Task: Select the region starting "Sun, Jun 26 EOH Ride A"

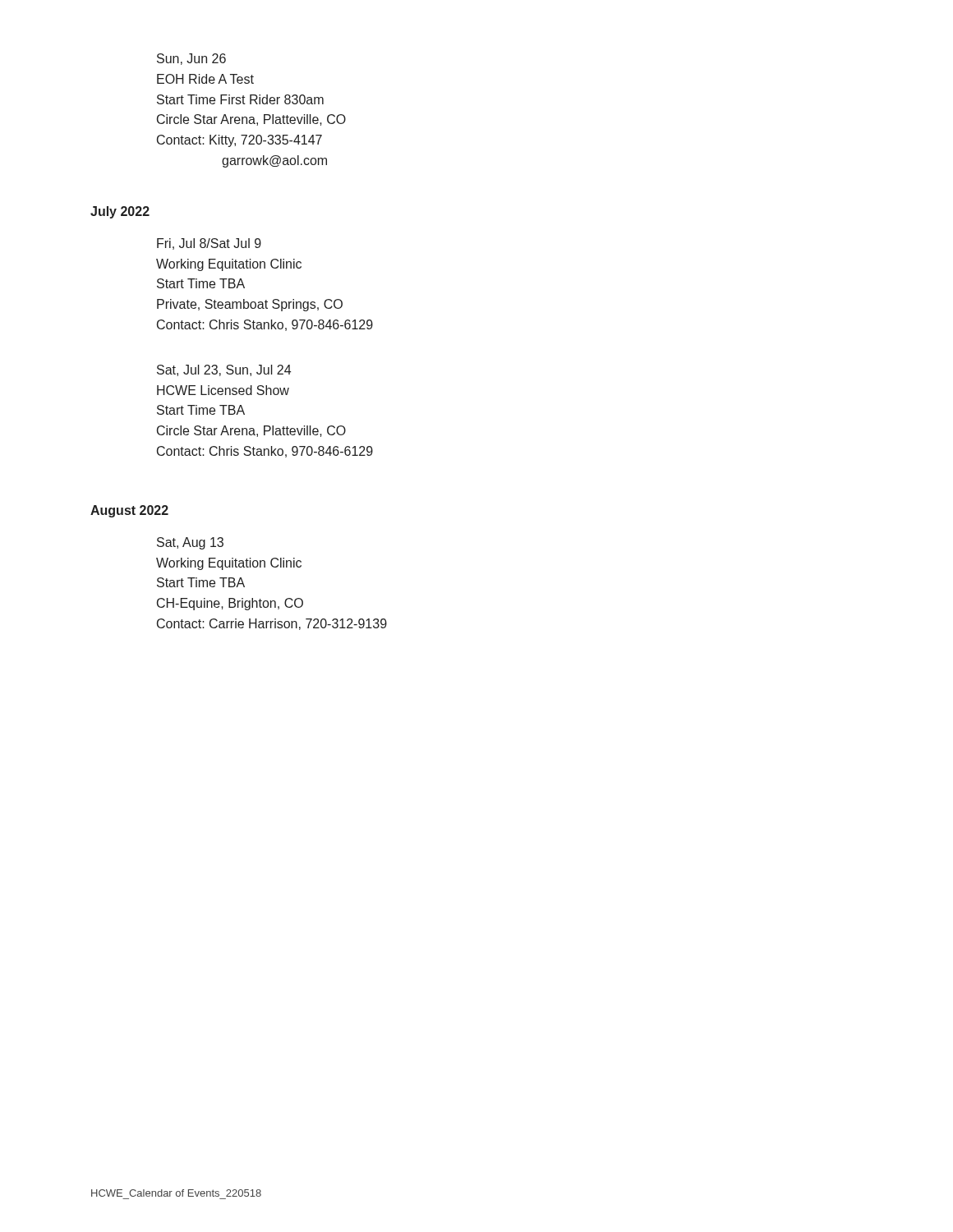Action: pos(251,110)
